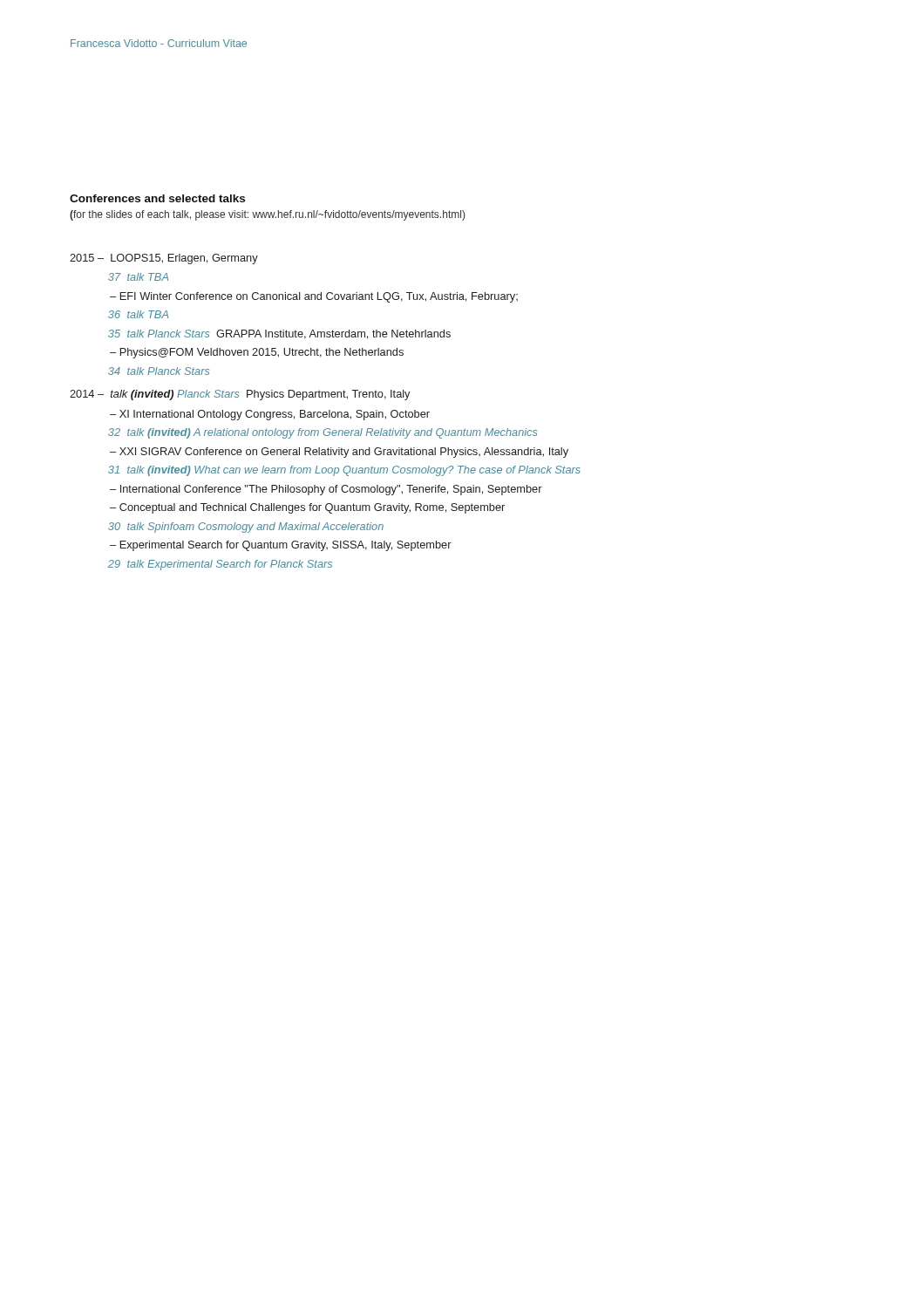
Task: Point to "30 talk Spinfoam Cosmology and Maximal Acceleration"
Action: coord(242,527)
